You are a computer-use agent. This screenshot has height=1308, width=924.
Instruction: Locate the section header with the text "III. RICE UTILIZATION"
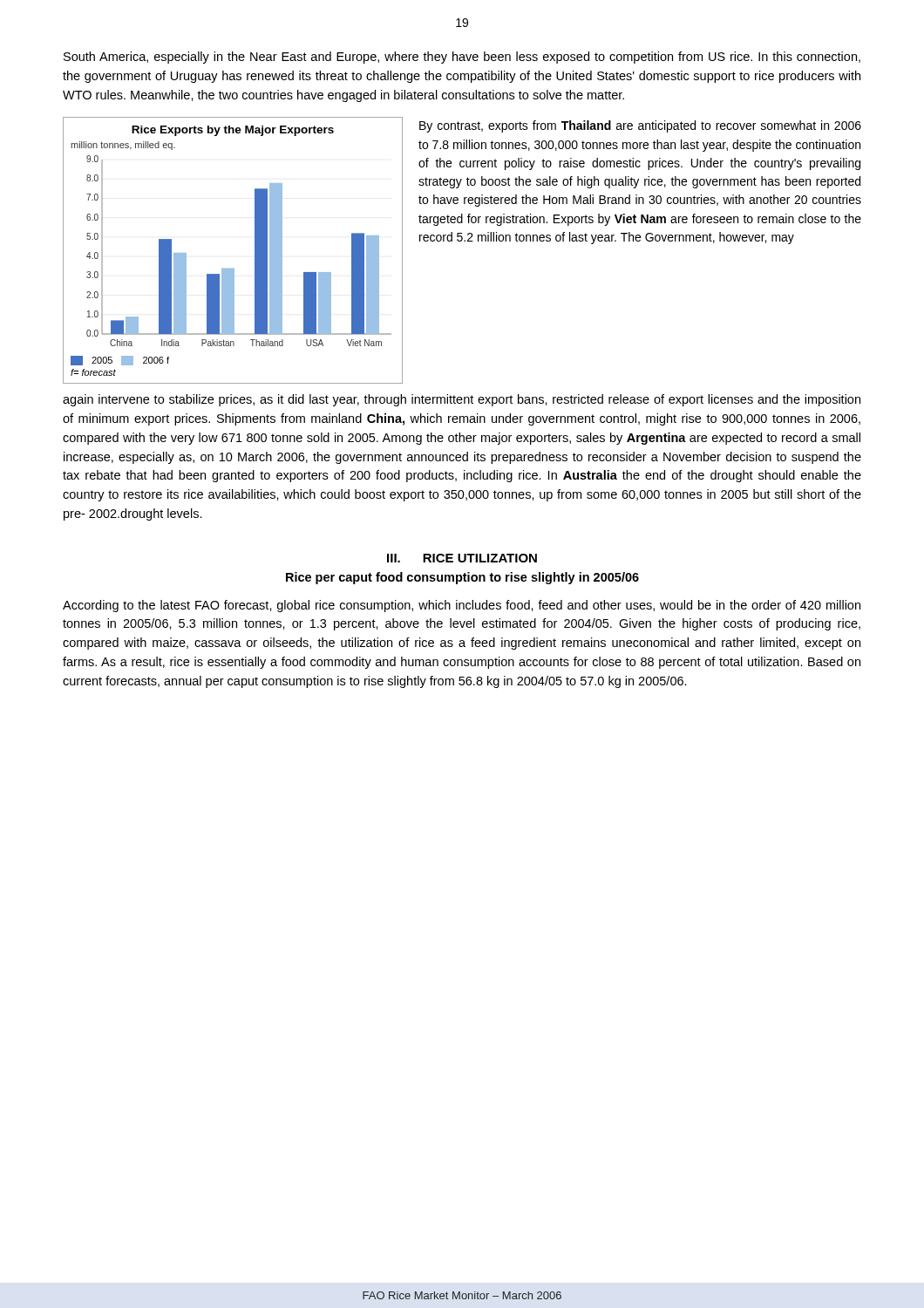(x=462, y=557)
